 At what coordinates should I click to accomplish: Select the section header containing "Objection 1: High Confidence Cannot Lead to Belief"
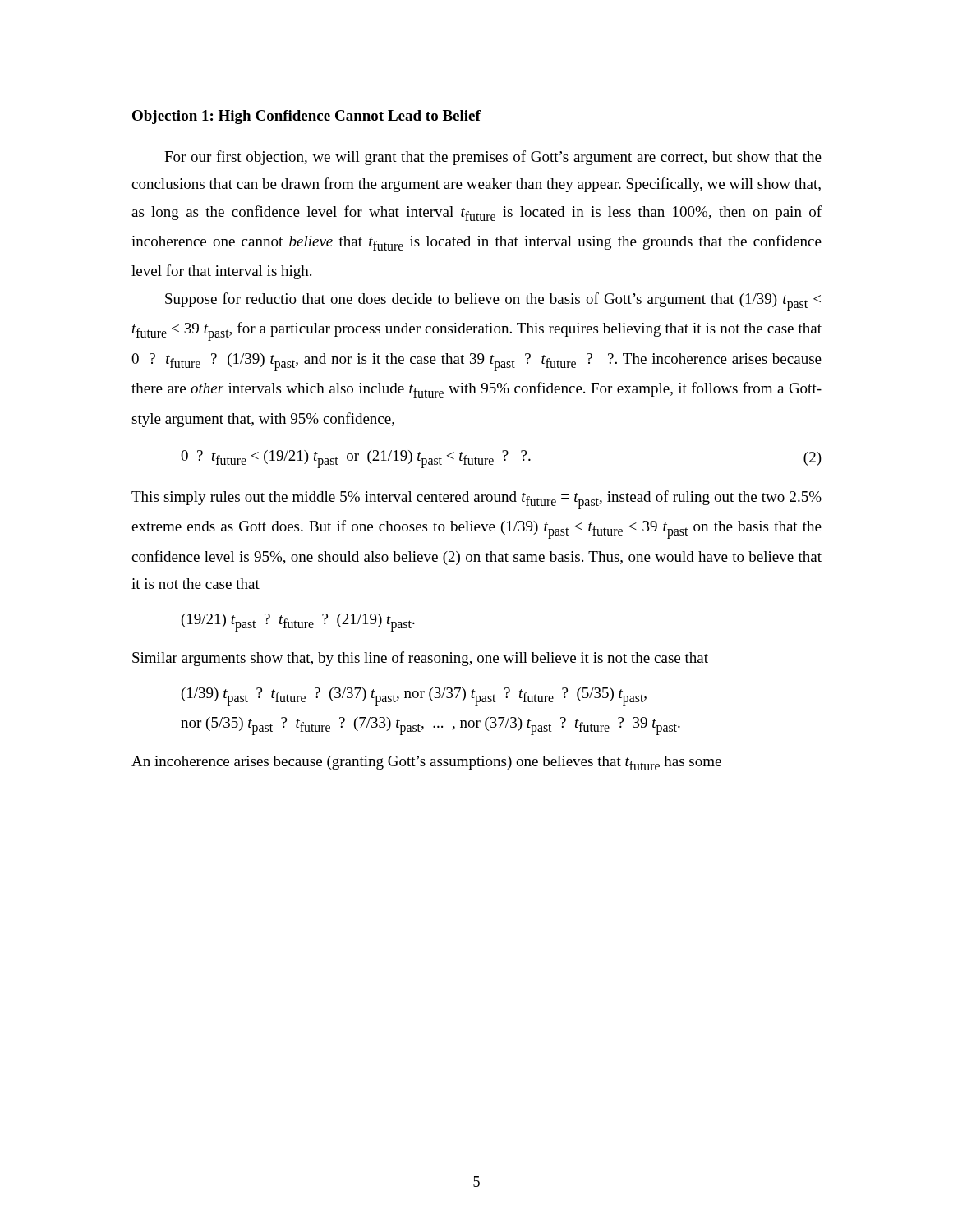pyautogui.click(x=306, y=115)
